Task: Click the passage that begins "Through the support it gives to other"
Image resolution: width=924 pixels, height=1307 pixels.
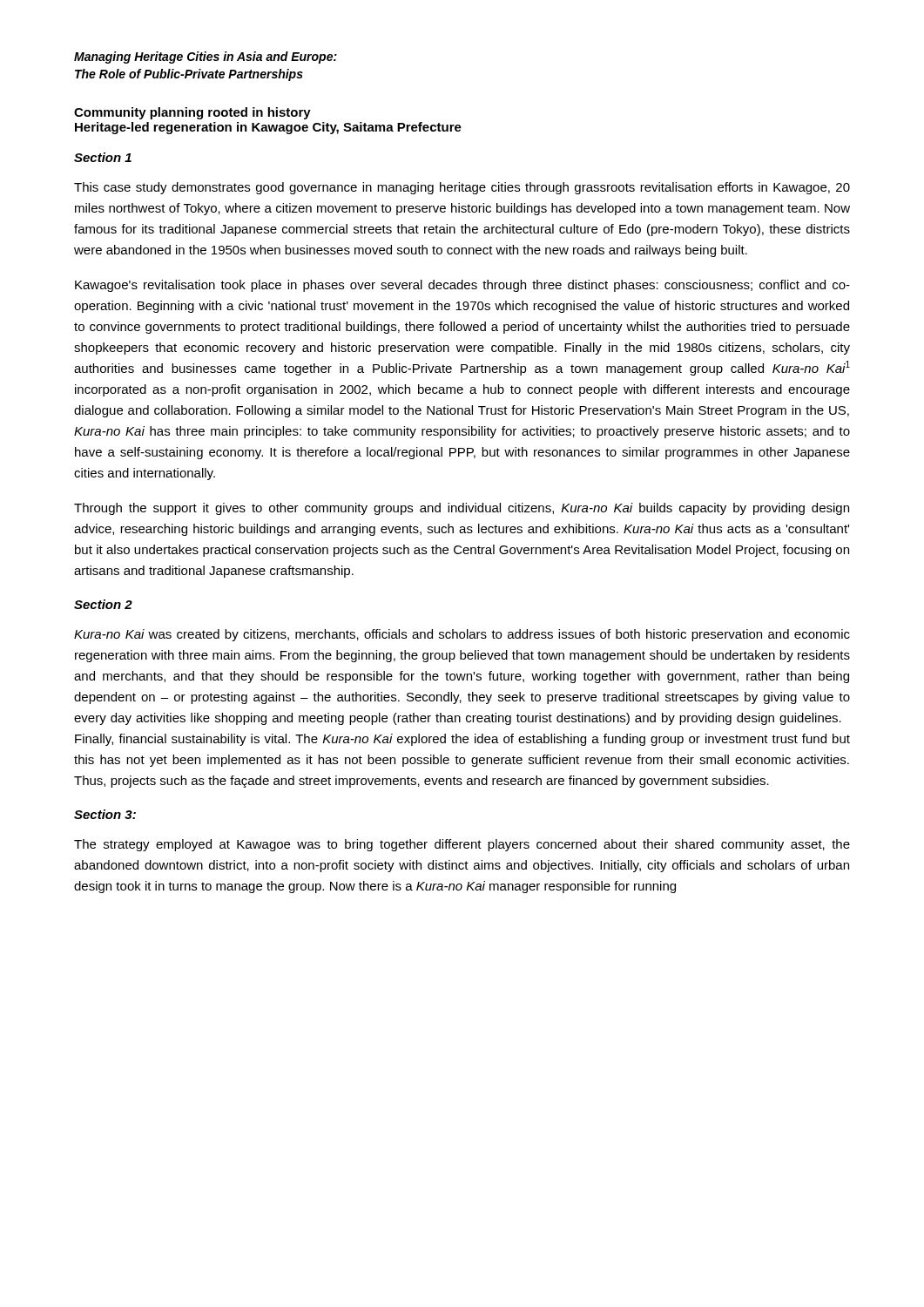Action: pyautogui.click(x=462, y=539)
